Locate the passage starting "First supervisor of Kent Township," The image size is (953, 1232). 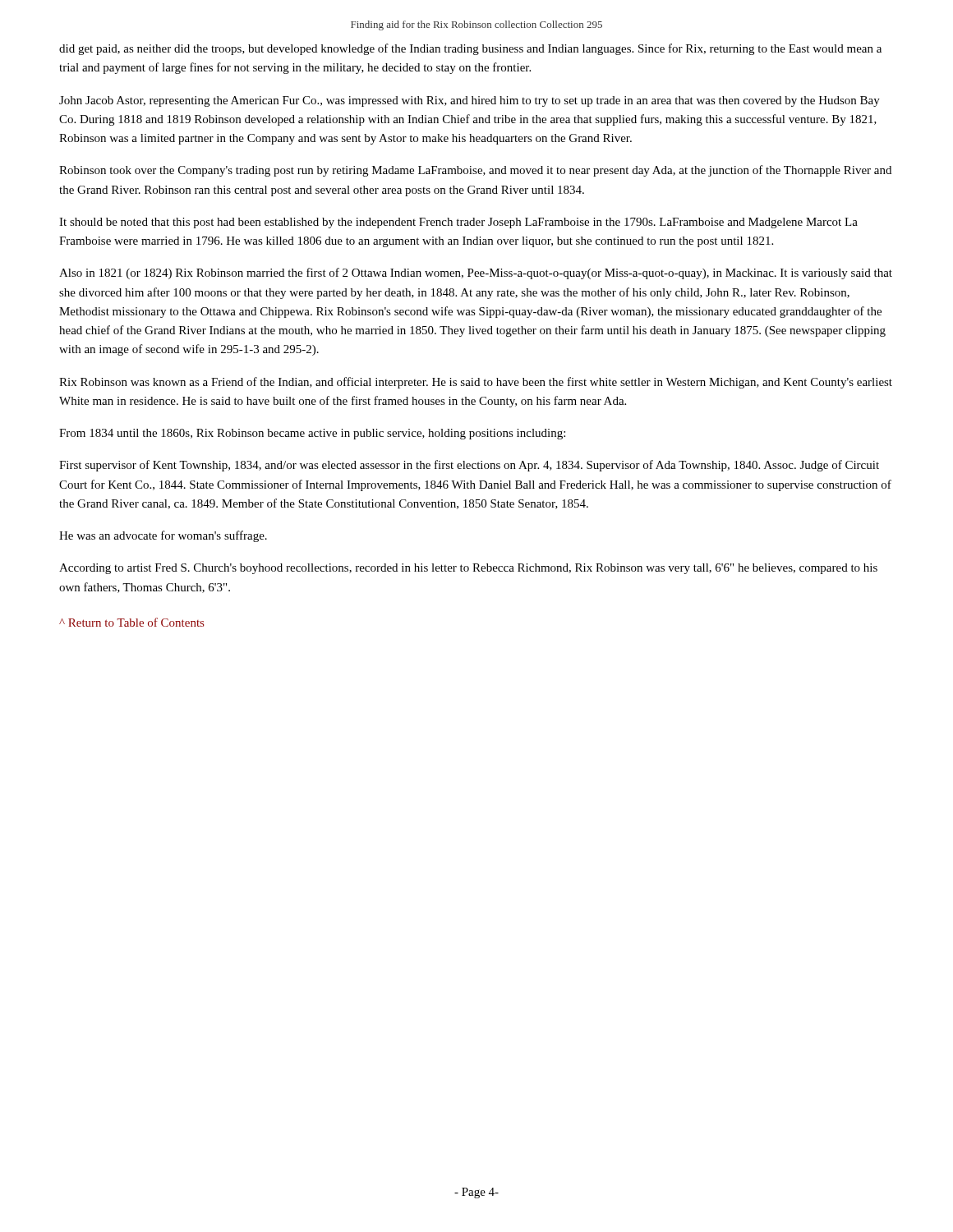click(475, 484)
